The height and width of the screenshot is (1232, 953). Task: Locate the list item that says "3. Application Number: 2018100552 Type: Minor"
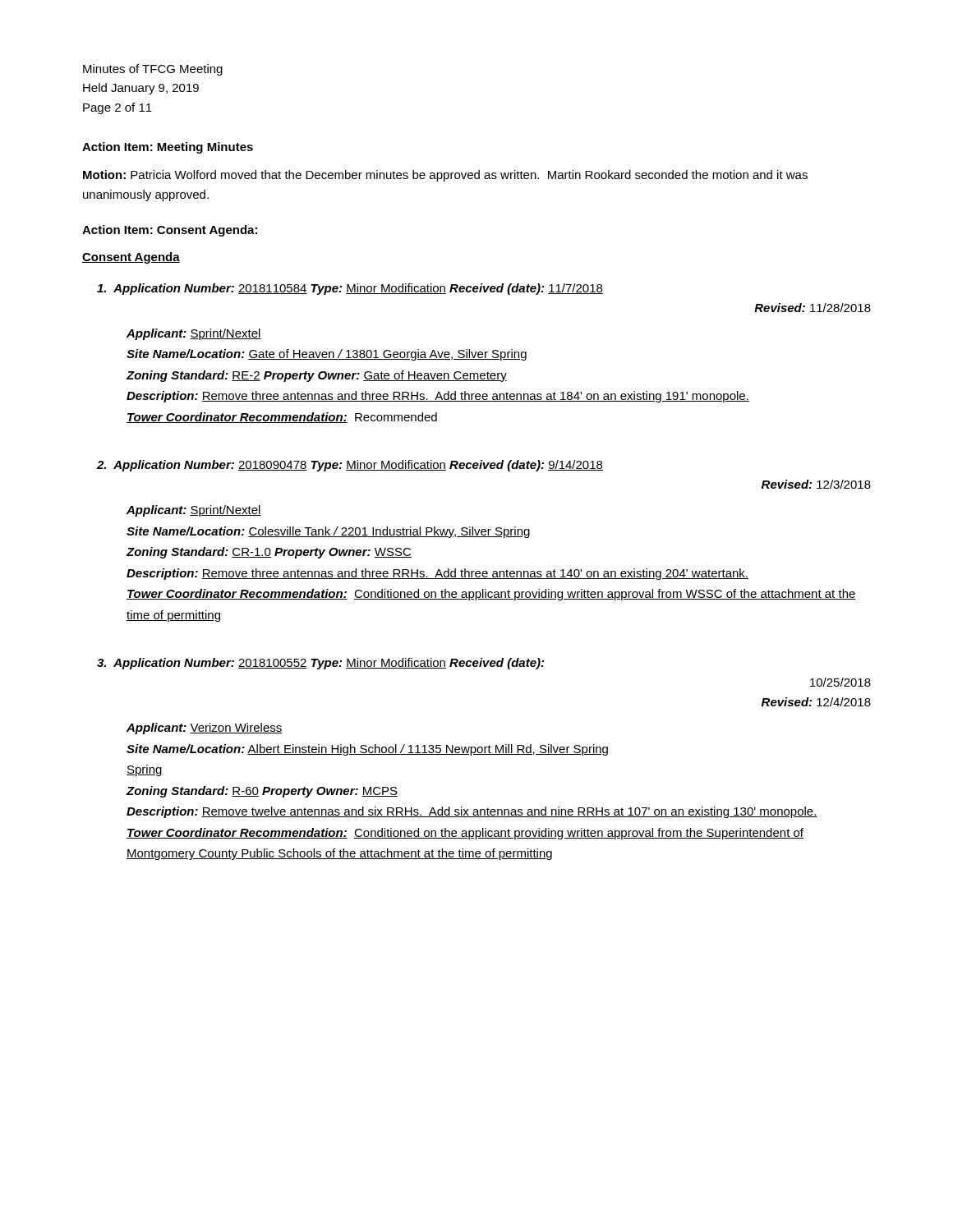coord(484,759)
